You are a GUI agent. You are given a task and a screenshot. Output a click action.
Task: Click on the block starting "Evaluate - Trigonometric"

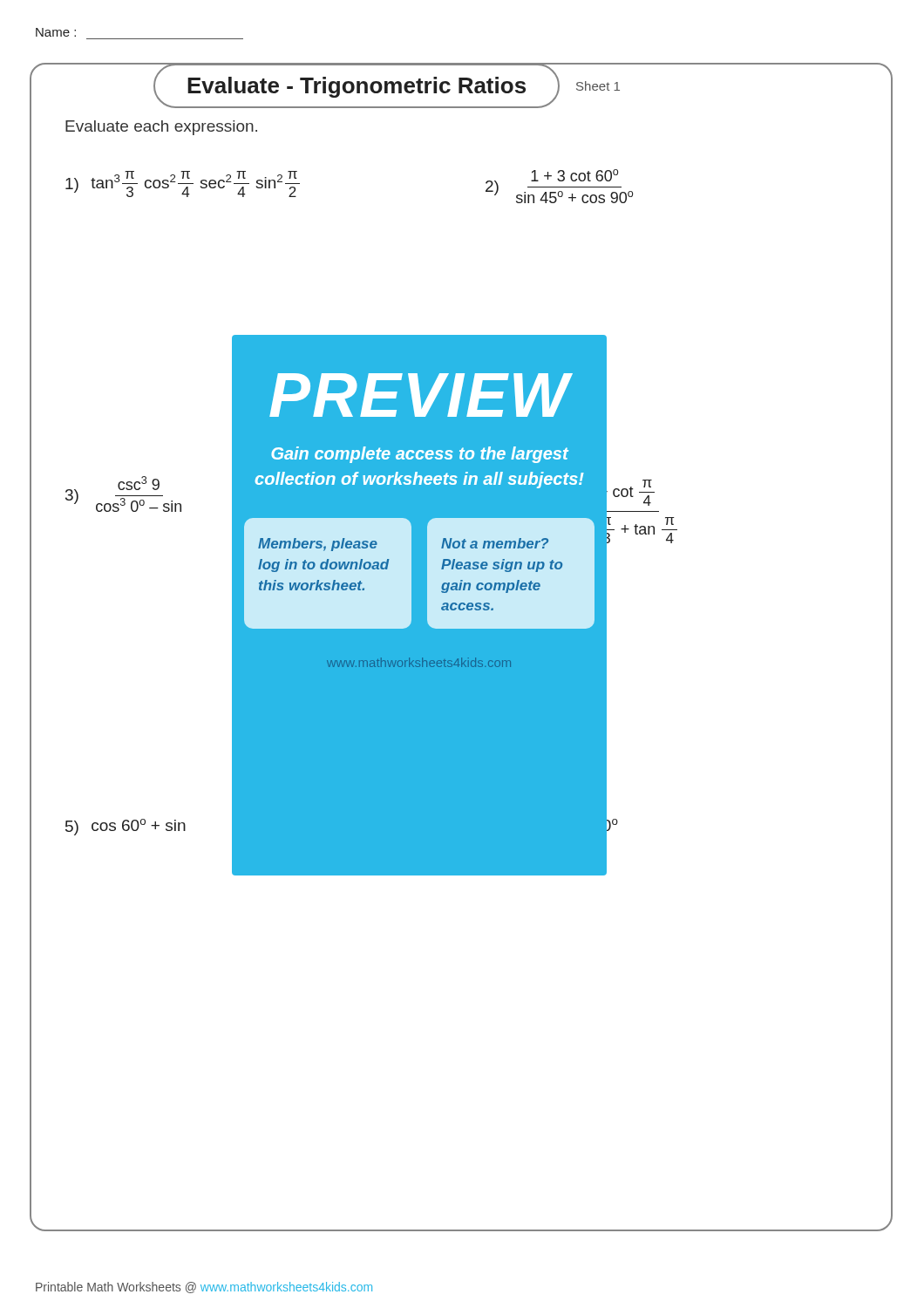pos(357,85)
